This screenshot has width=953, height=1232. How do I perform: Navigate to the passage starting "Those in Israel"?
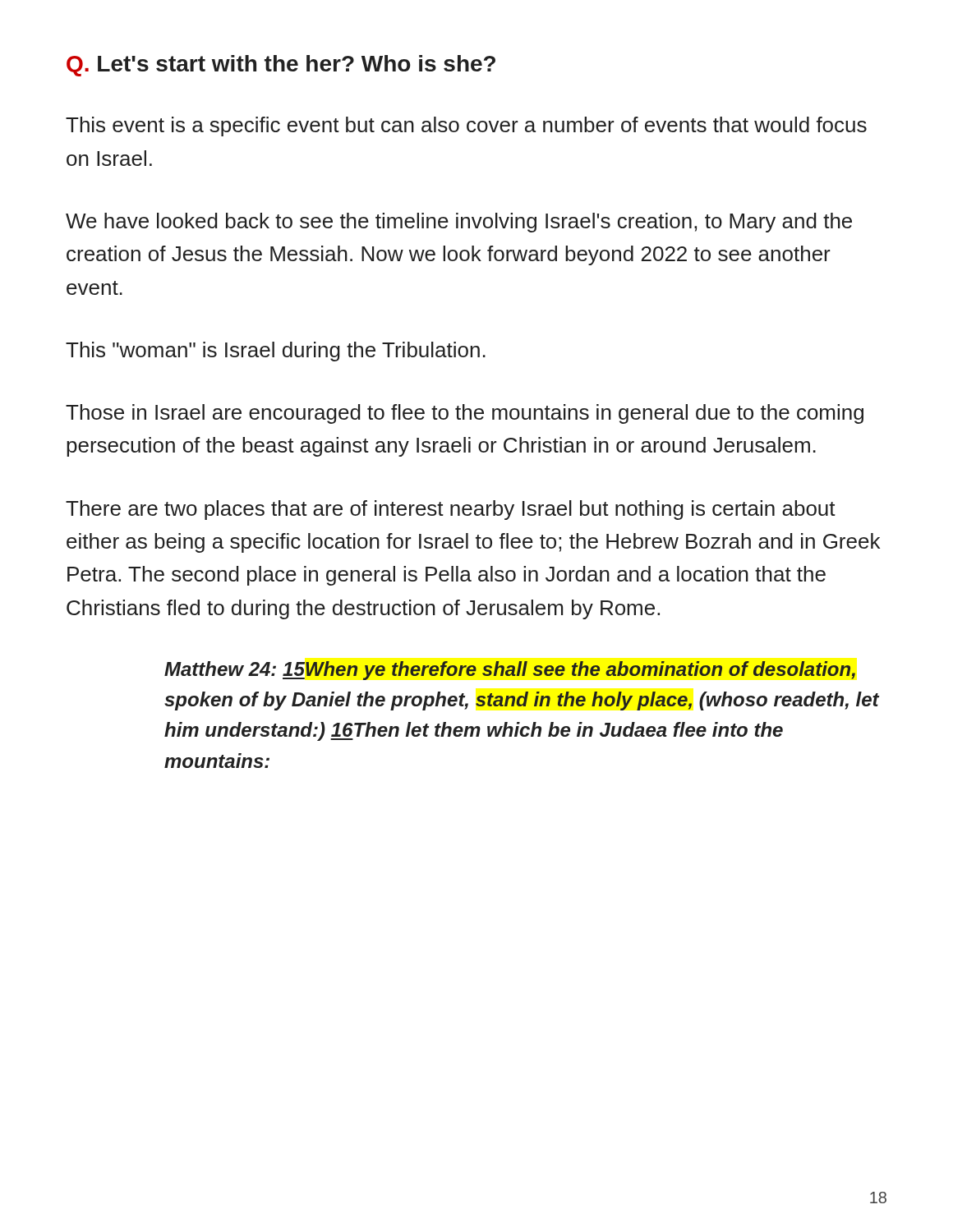[465, 429]
